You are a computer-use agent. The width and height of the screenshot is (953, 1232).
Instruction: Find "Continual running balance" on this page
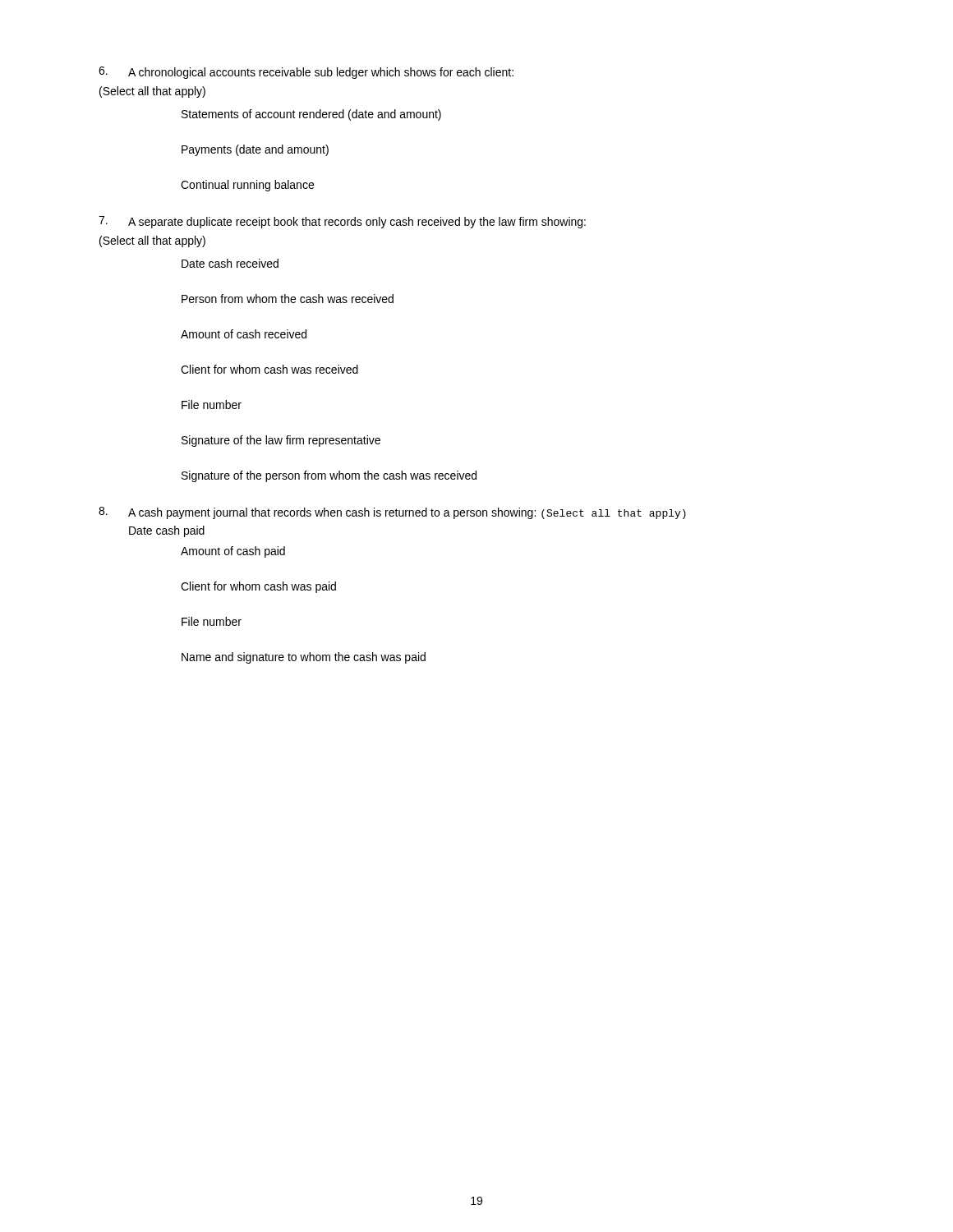pos(248,185)
